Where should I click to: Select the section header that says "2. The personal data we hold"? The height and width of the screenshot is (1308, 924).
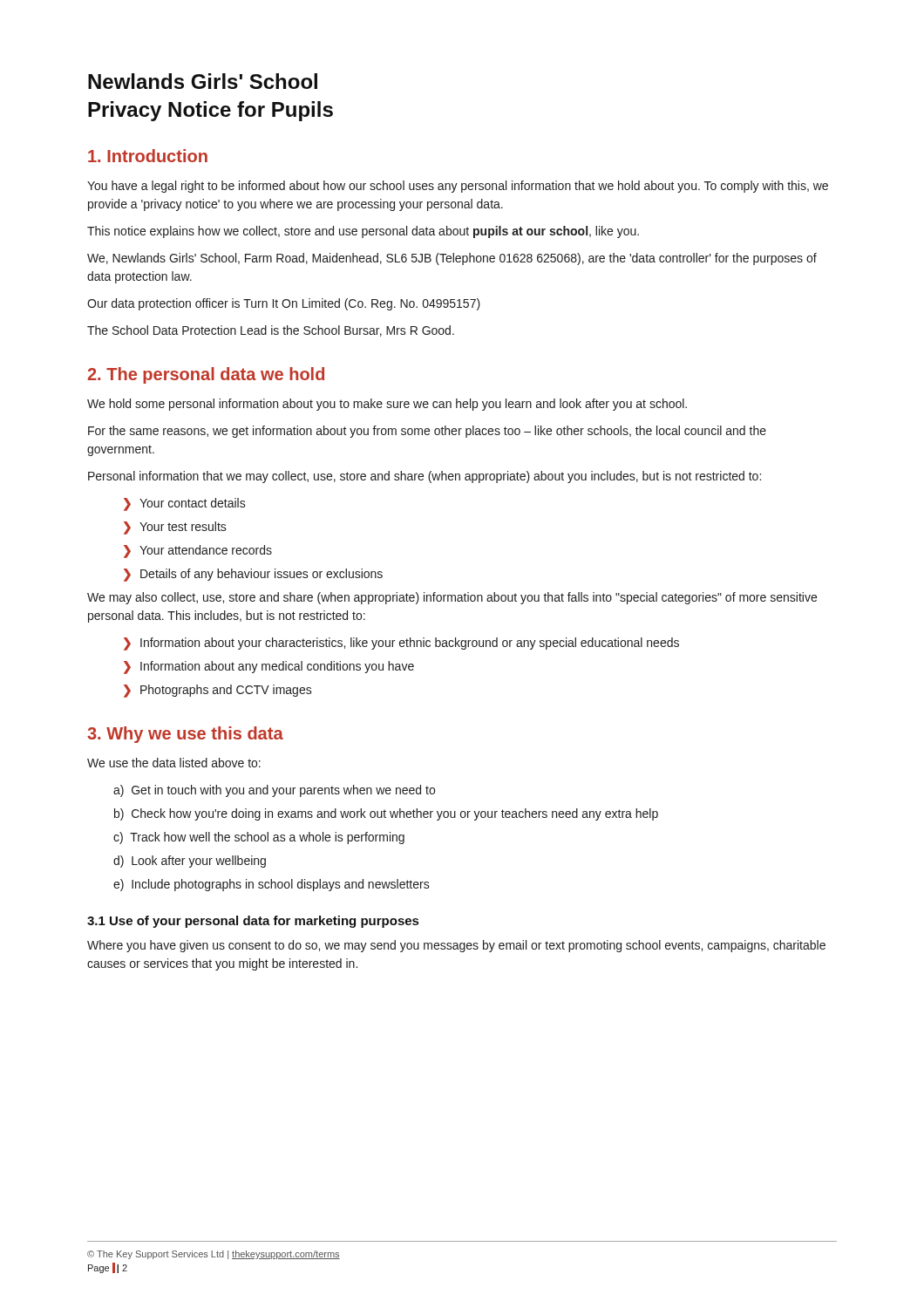tap(206, 375)
